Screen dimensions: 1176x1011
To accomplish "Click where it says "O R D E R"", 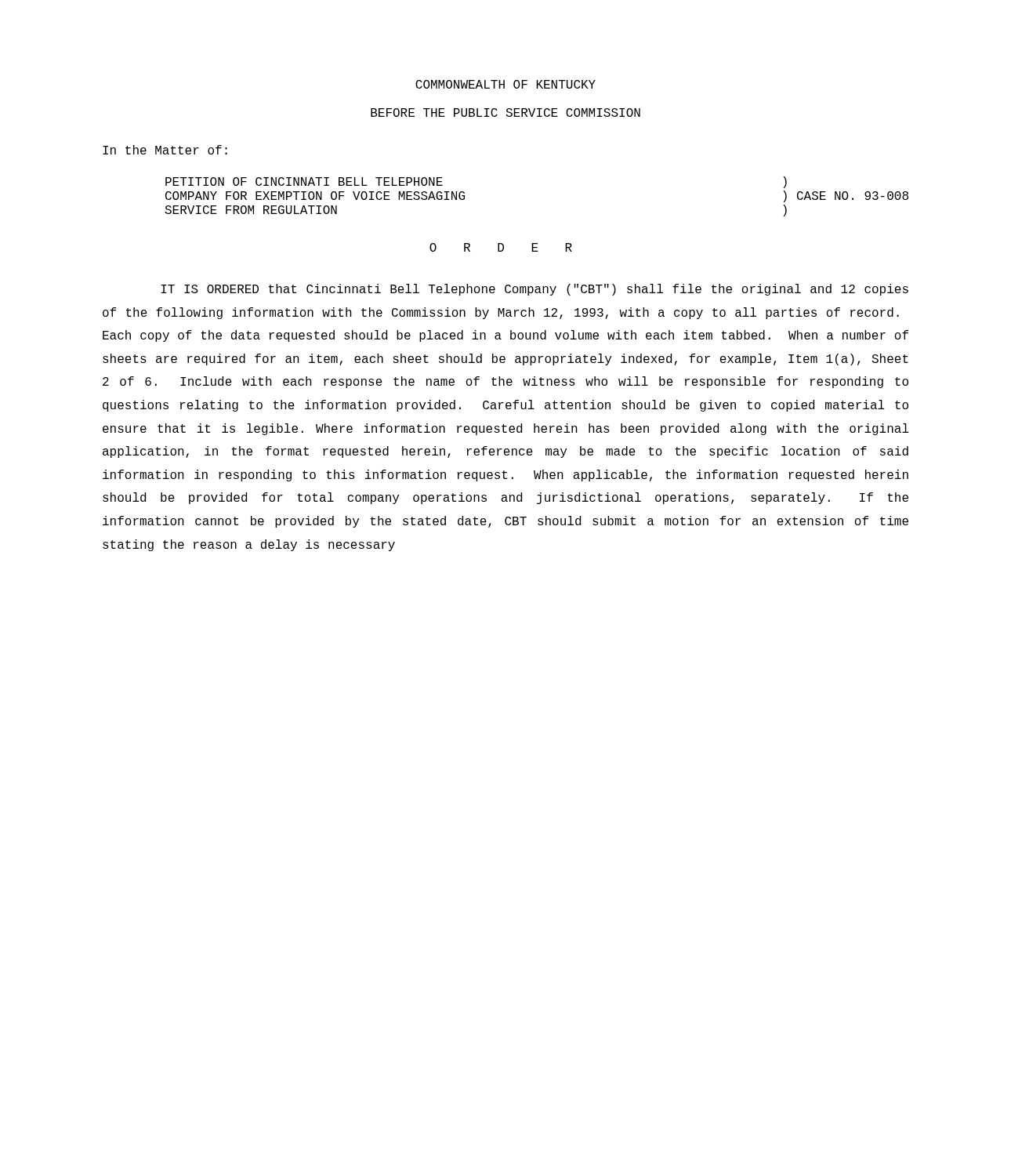I will click(x=505, y=248).
